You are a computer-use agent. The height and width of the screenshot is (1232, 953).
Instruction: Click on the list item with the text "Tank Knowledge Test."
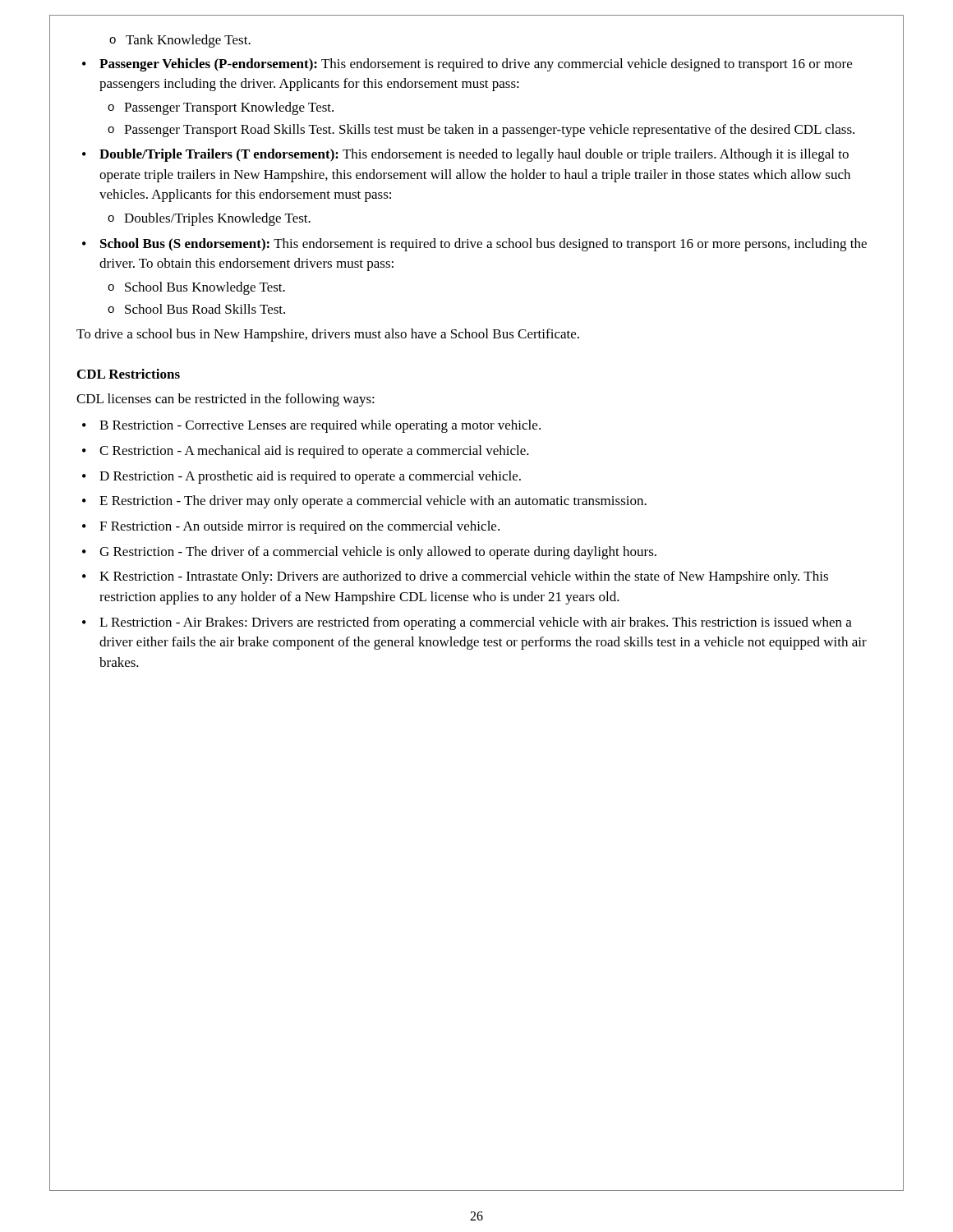(x=180, y=41)
